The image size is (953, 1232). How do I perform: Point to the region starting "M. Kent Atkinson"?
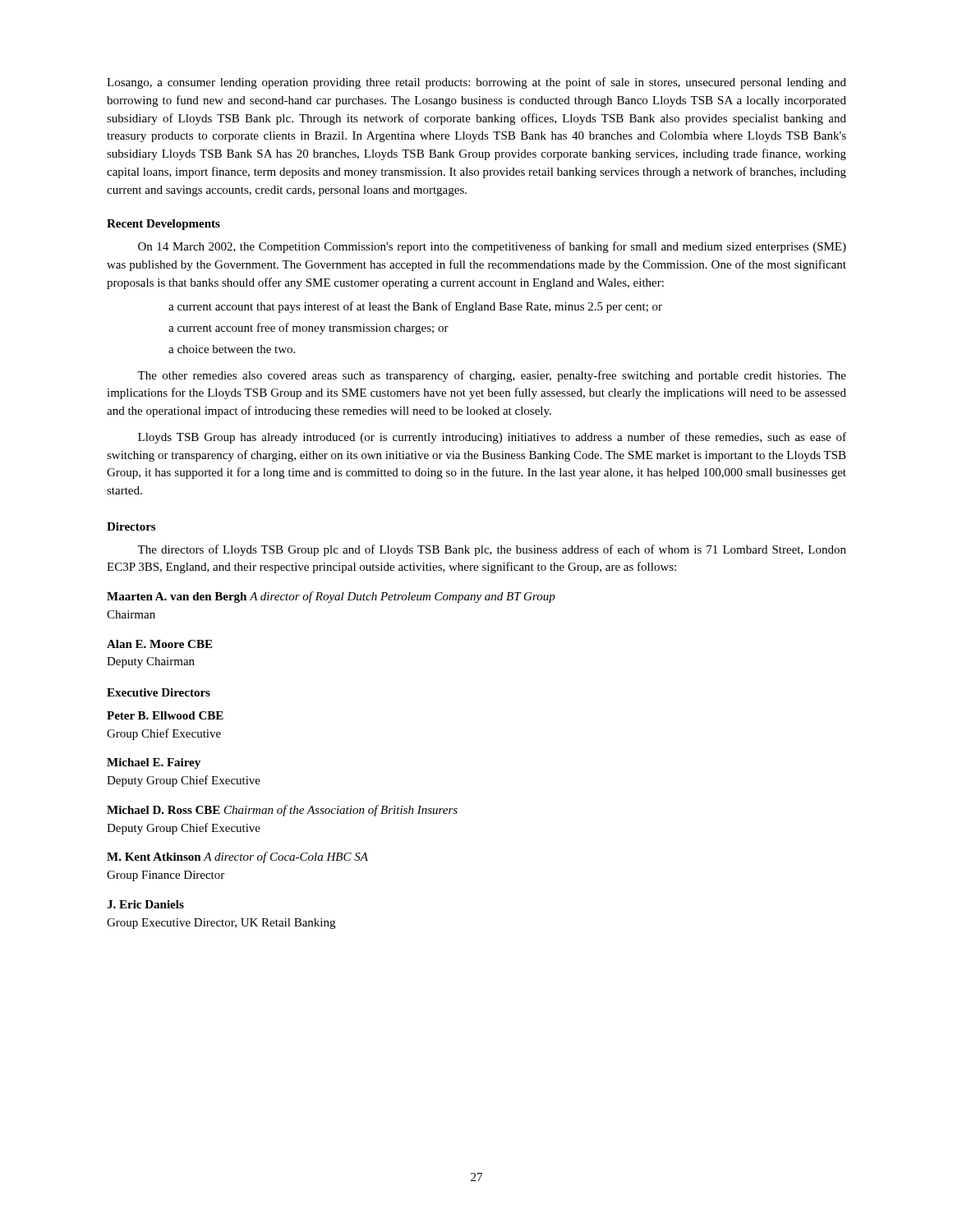[237, 866]
